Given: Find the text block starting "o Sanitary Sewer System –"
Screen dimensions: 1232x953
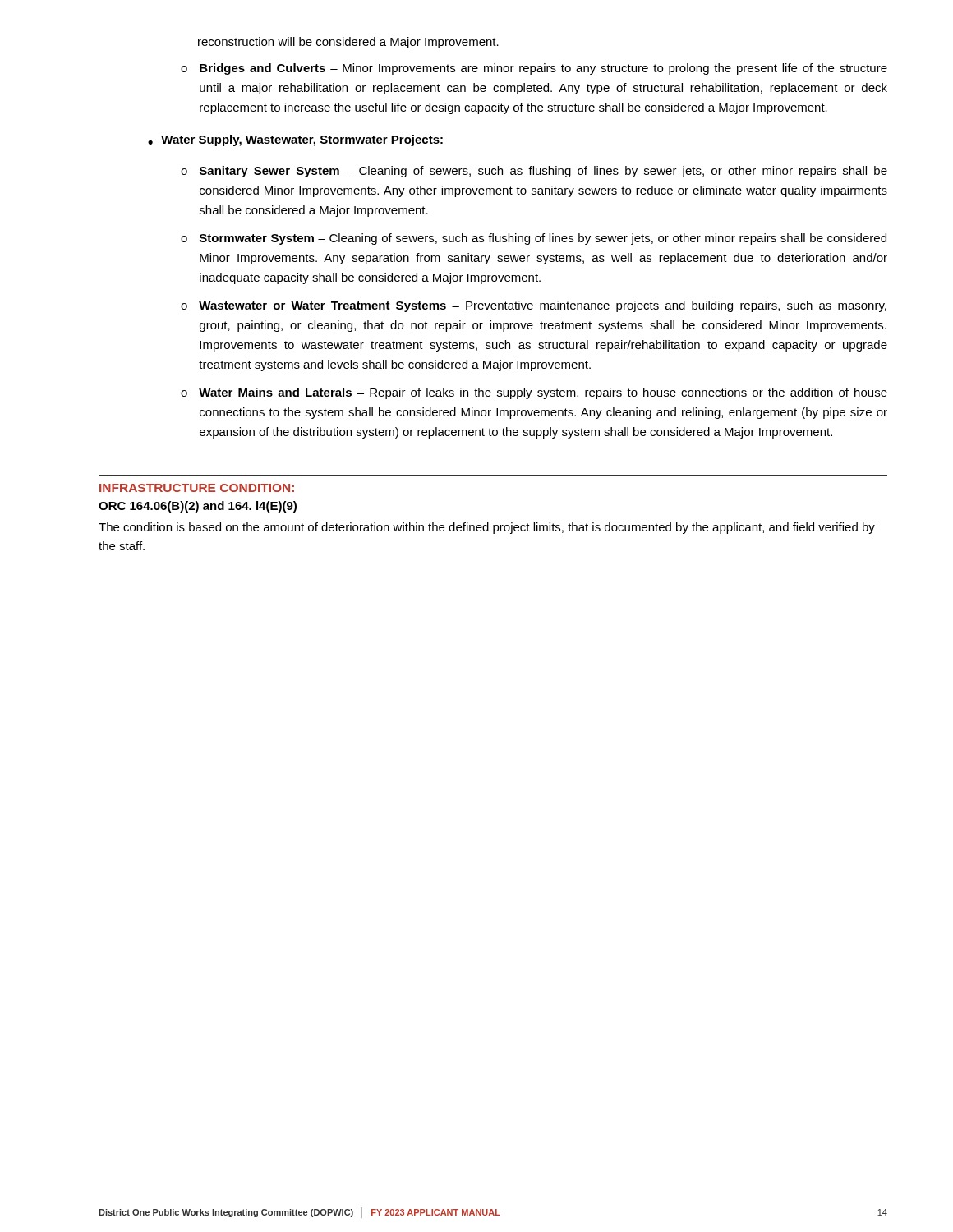Looking at the screenshot, I should (x=534, y=190).
